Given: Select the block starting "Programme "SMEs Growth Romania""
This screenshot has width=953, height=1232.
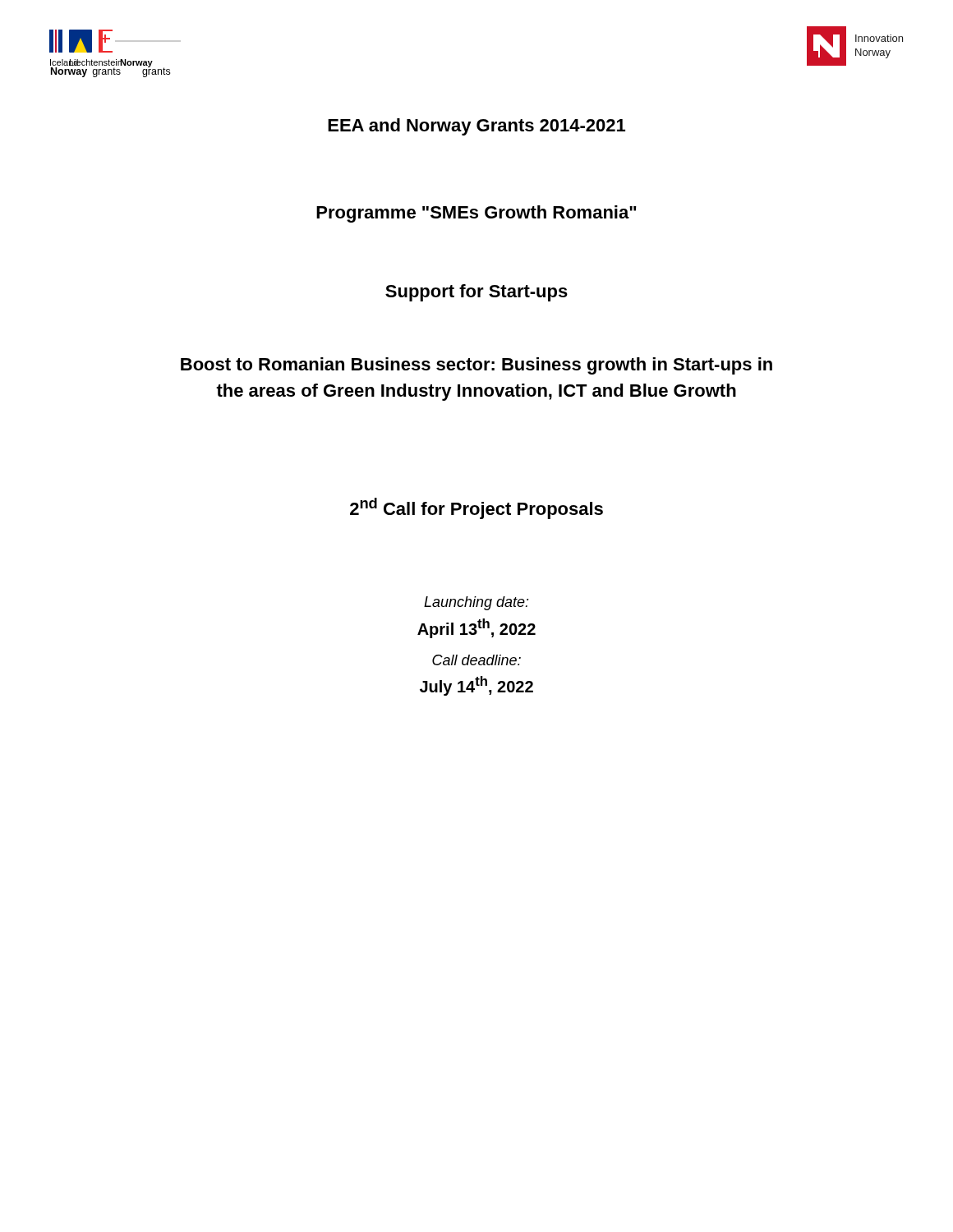Looking at the screenshot, I should [476, 212].
